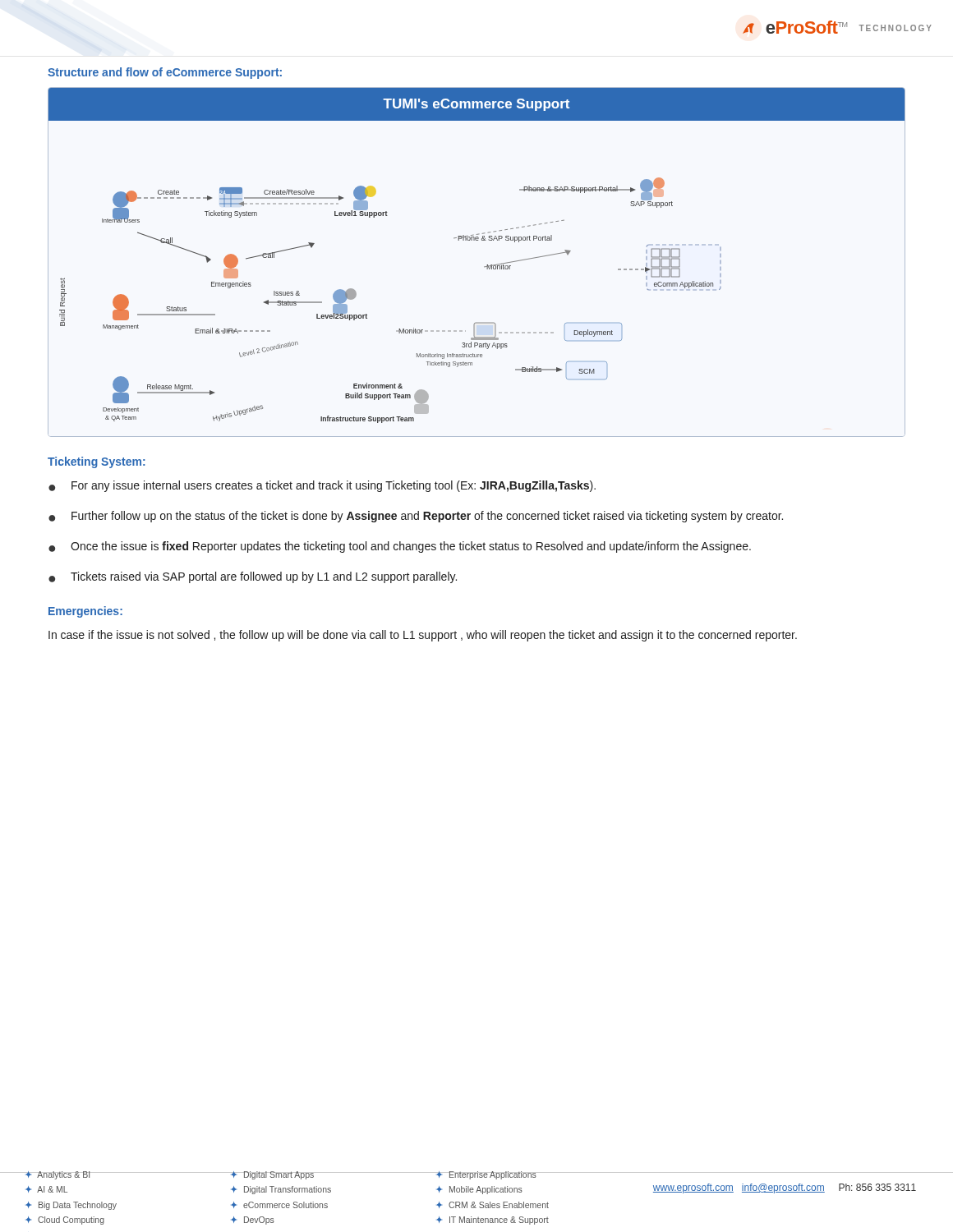Screen dimensions: 1232x953
Task: Where does it say "Ticketing System:"?
Action: pyautogui.click(x=97, y=462)
